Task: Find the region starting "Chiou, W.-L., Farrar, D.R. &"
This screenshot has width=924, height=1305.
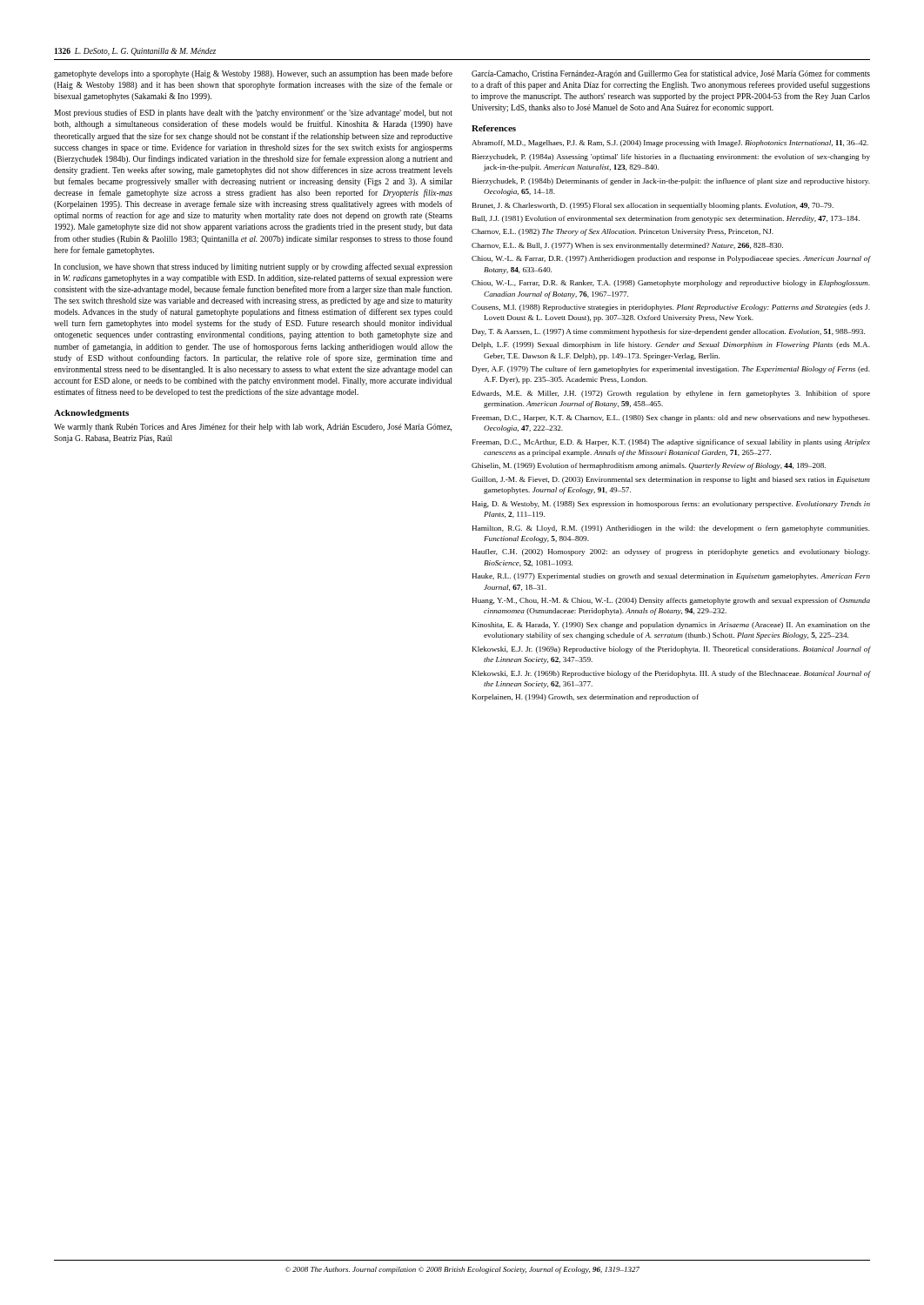Action: tap(671, 288)
